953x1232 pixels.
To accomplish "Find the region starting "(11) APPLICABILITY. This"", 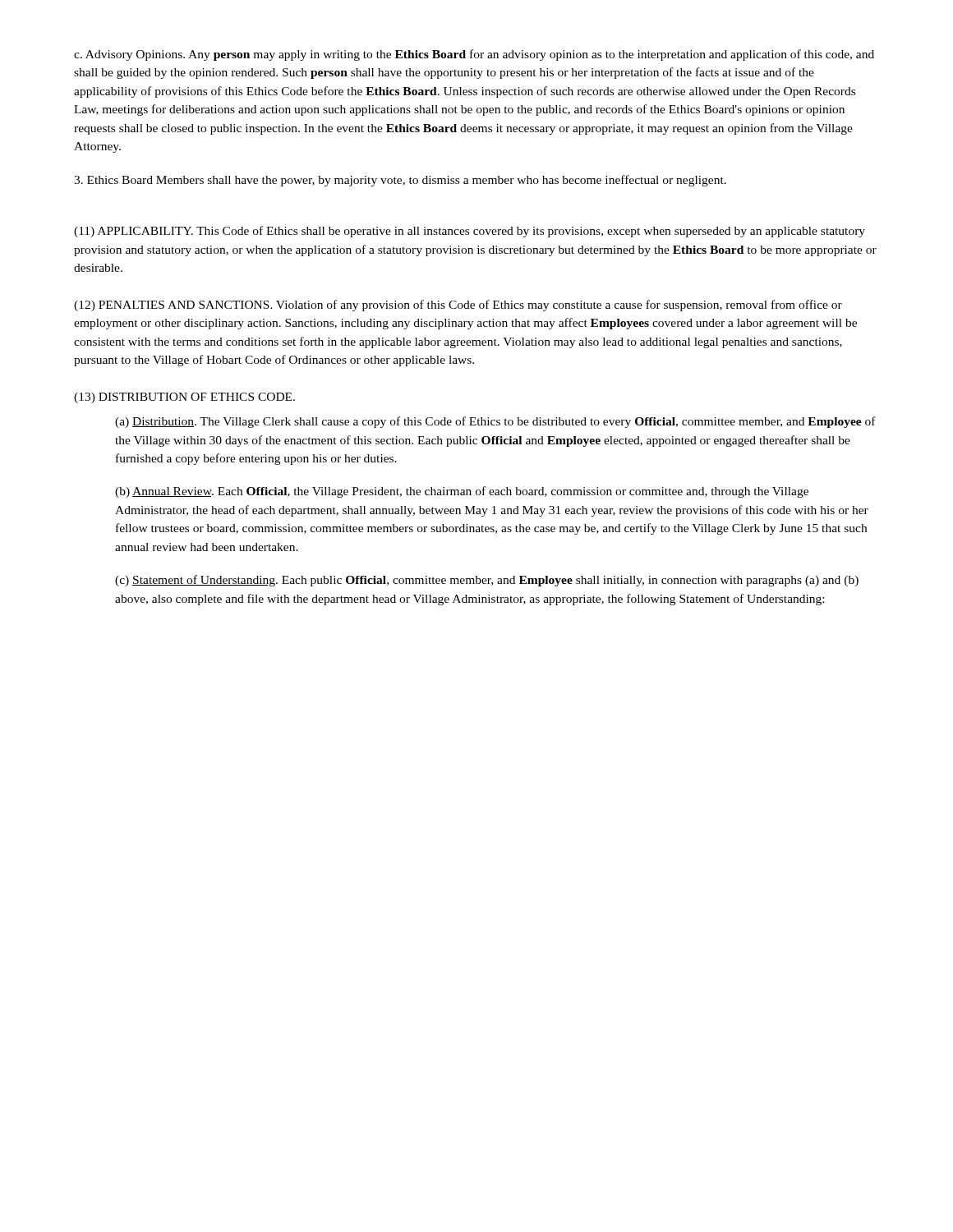I will (x=475, y=249).
